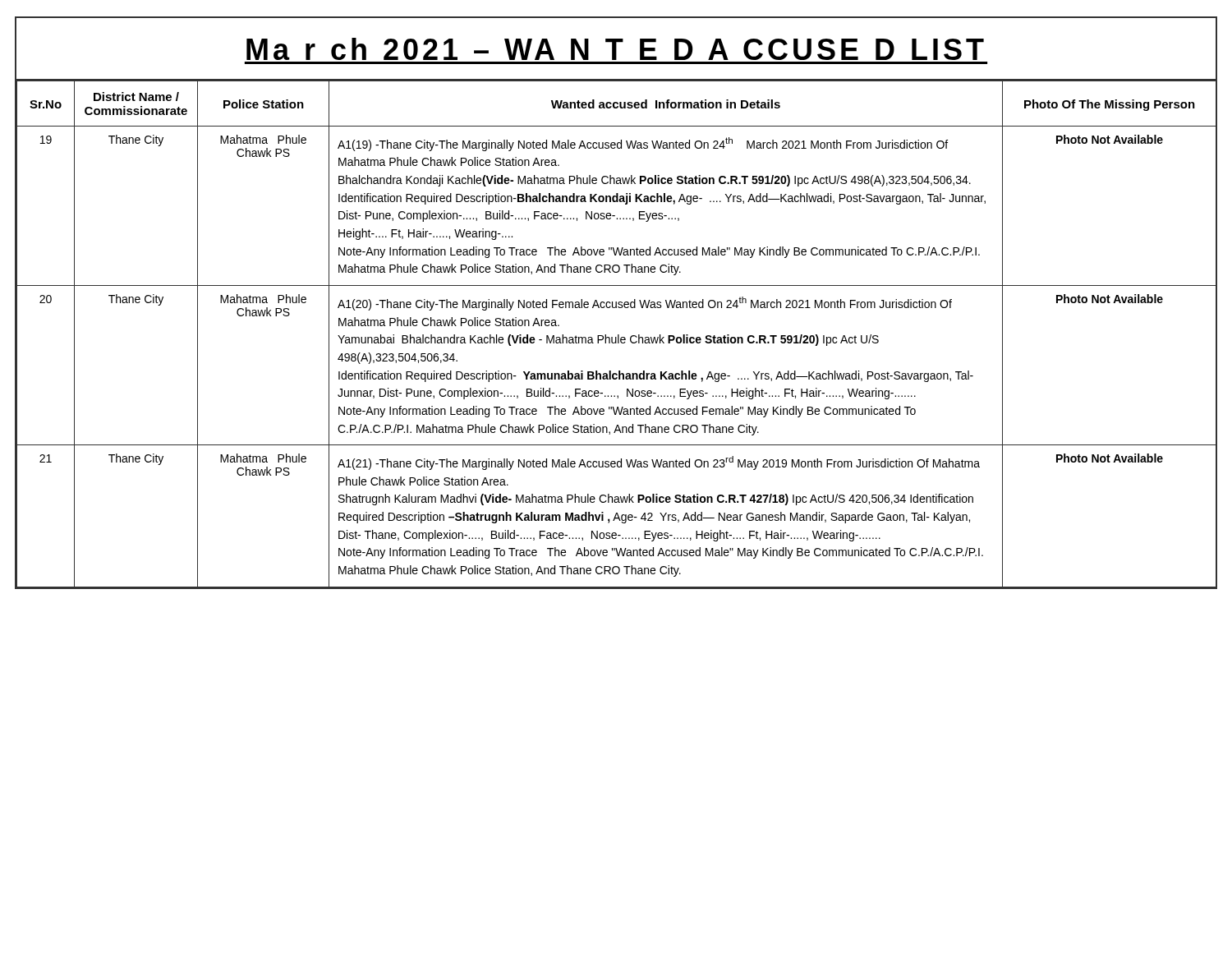Click on the text block starting "Ma r ch 2021 – WA"
The width and height of the screenshot is (1232, 953).
[616, 50]
